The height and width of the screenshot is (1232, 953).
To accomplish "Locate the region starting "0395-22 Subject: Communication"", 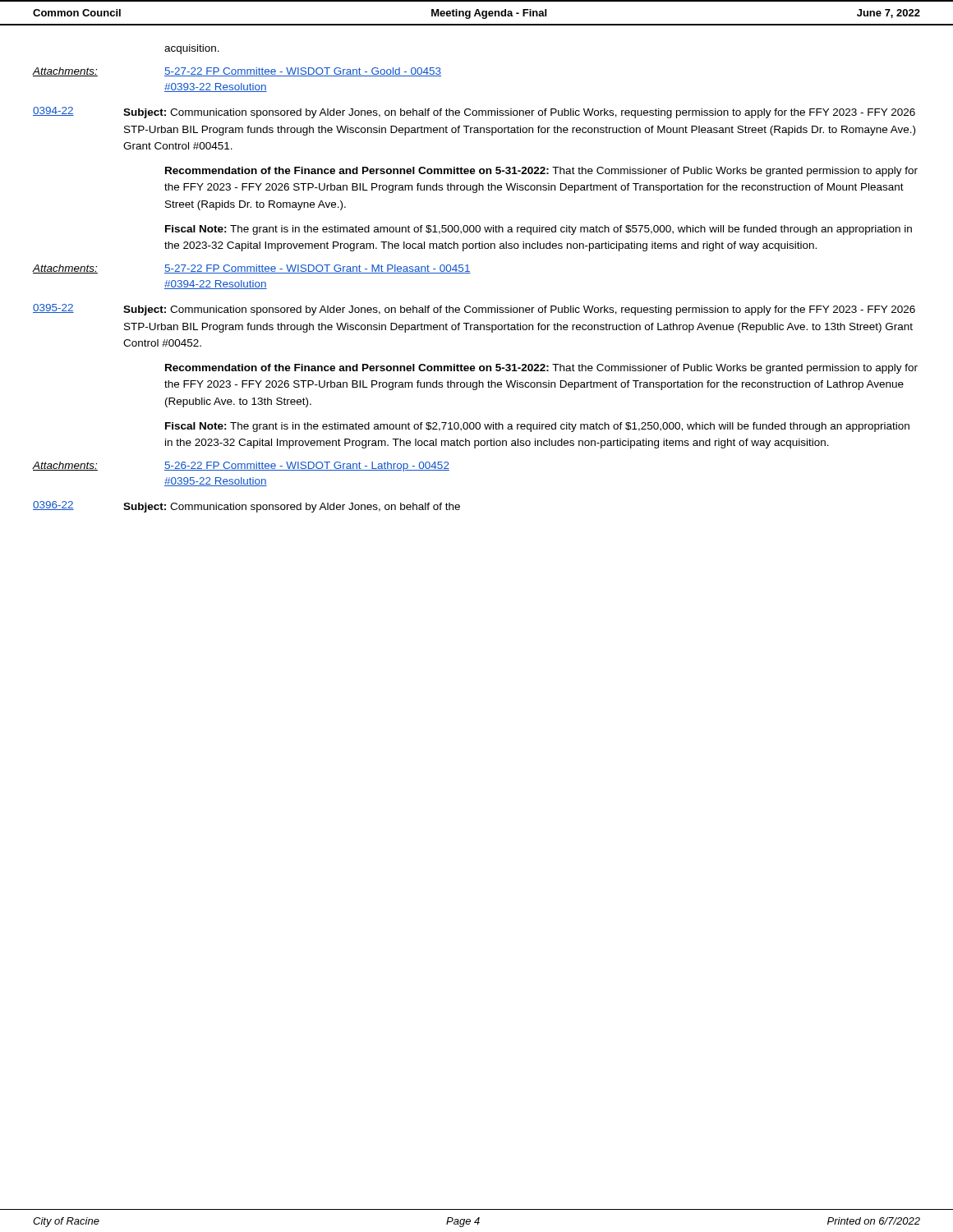I will pyautogui.click(x=476, y=327).
